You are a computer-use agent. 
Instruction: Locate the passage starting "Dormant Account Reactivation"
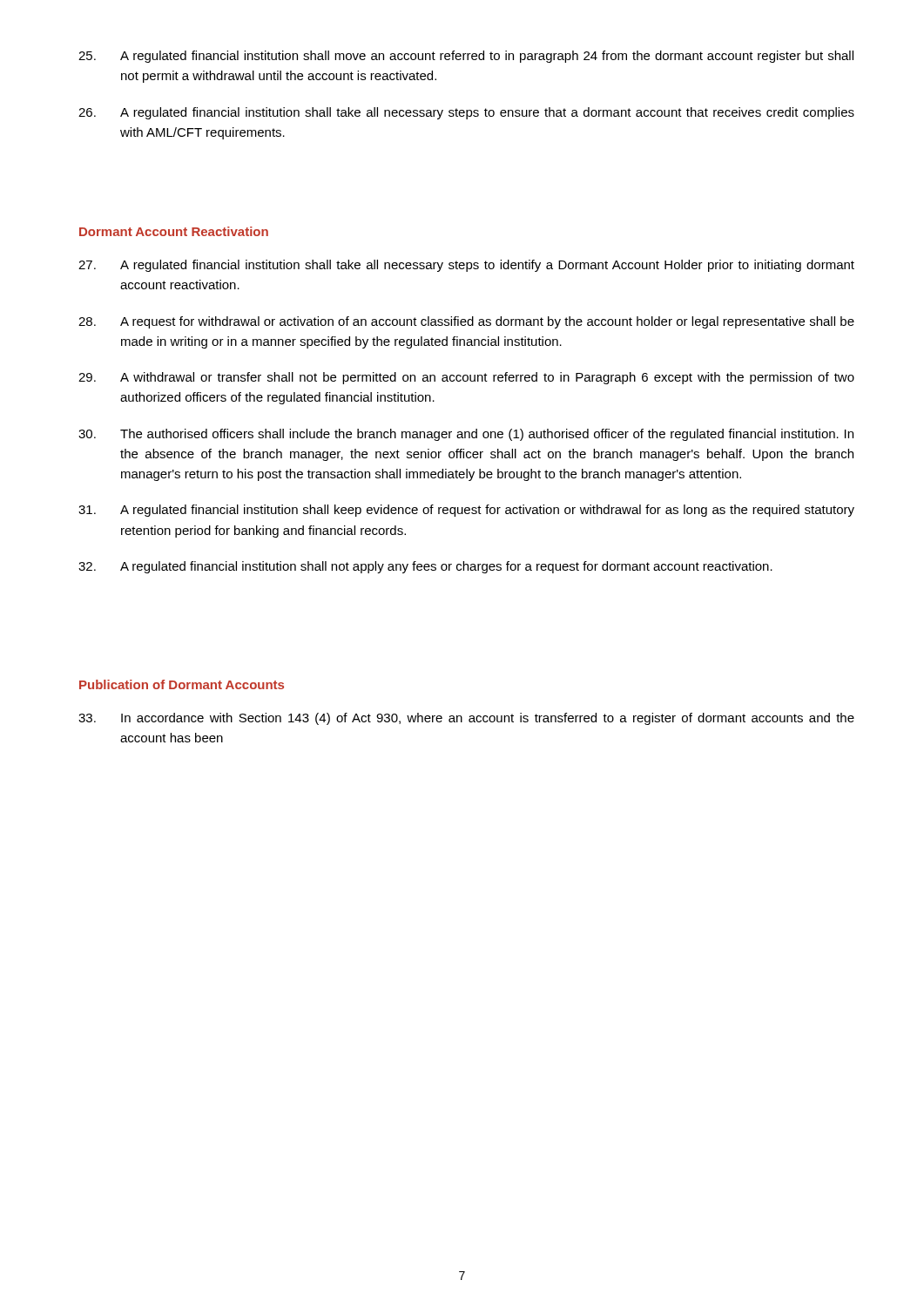coord(174,231)
